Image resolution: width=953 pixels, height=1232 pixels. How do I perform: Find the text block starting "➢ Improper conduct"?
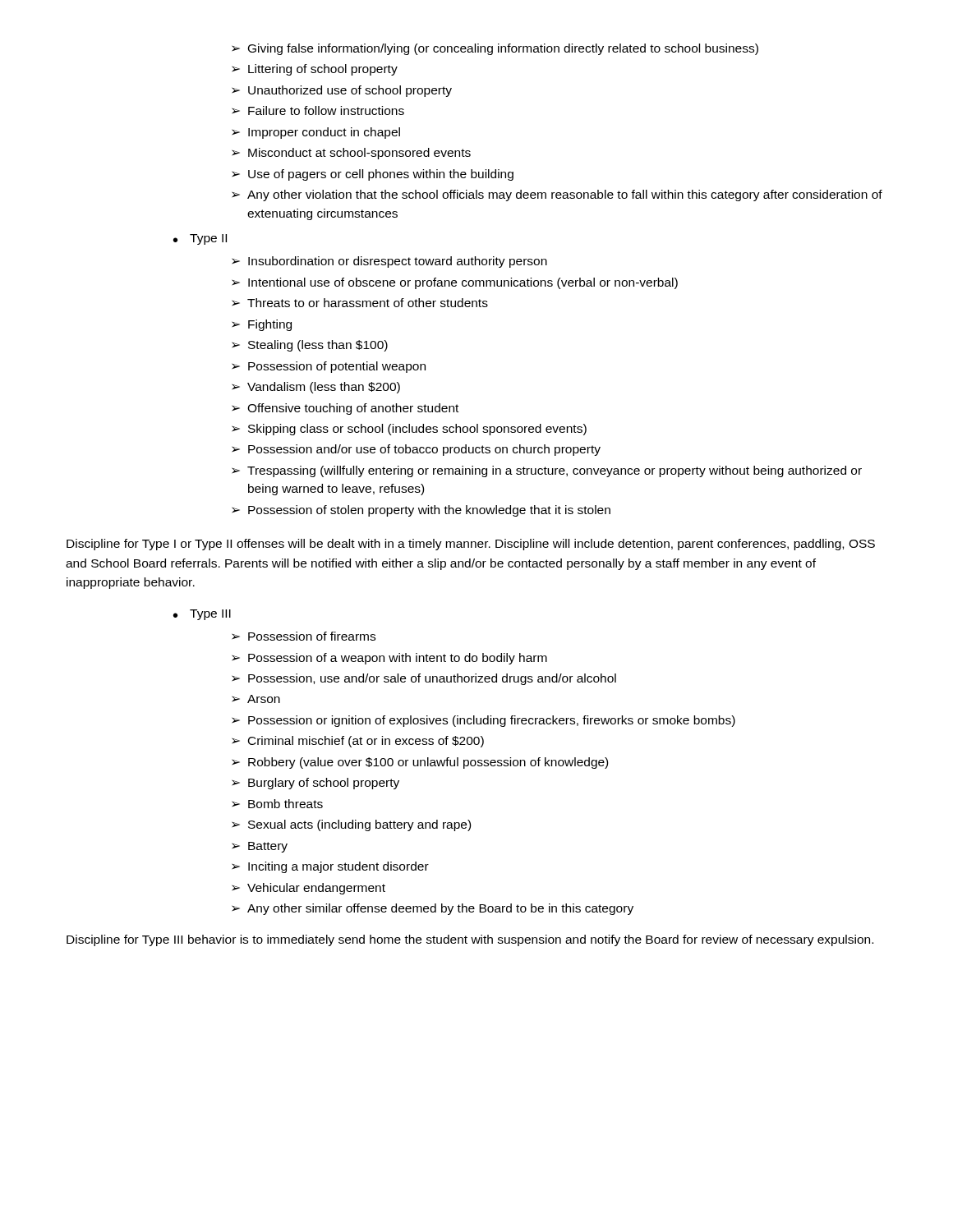tap(316, 133)
